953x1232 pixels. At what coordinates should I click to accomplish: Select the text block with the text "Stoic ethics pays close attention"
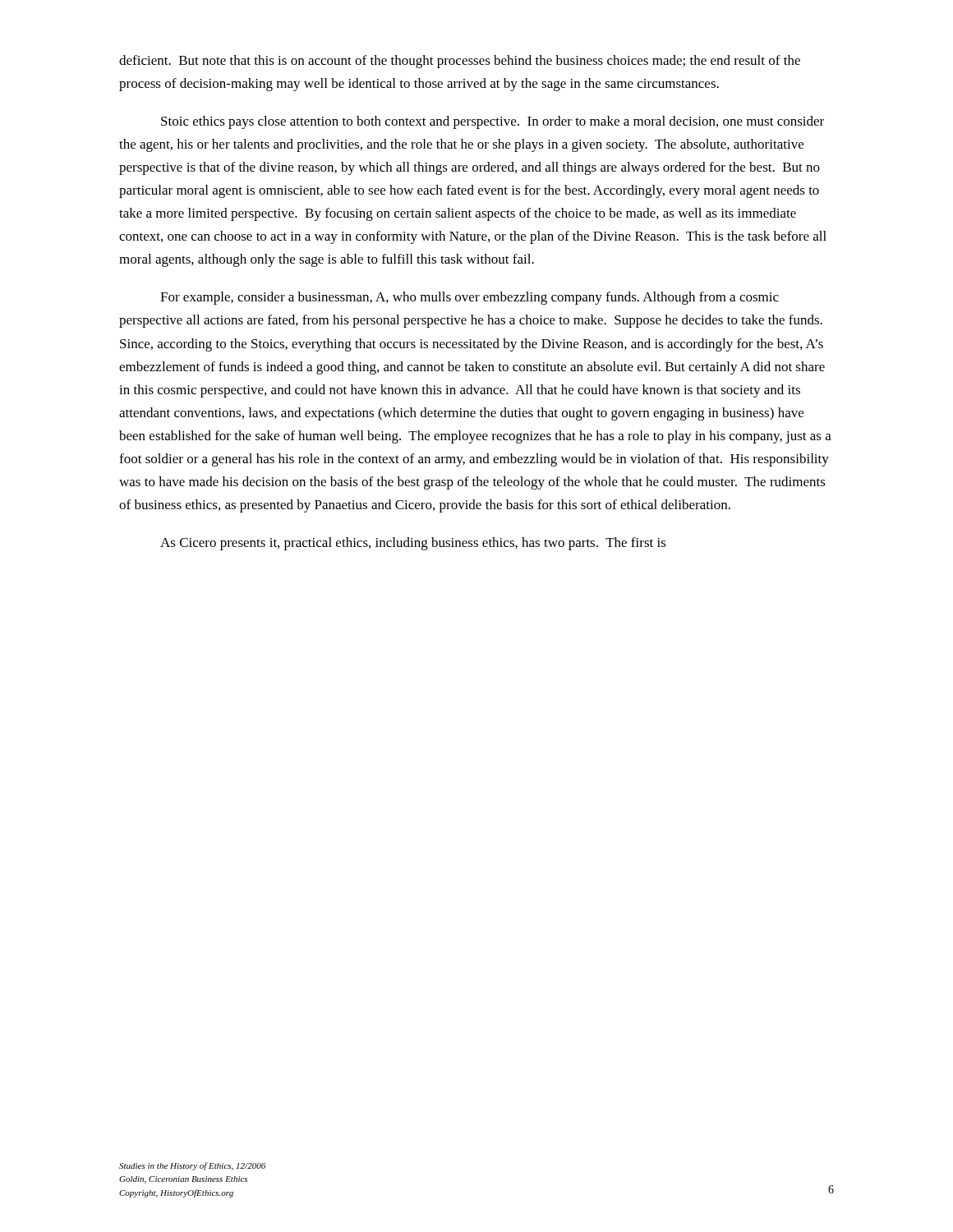[x=473, y=190]
